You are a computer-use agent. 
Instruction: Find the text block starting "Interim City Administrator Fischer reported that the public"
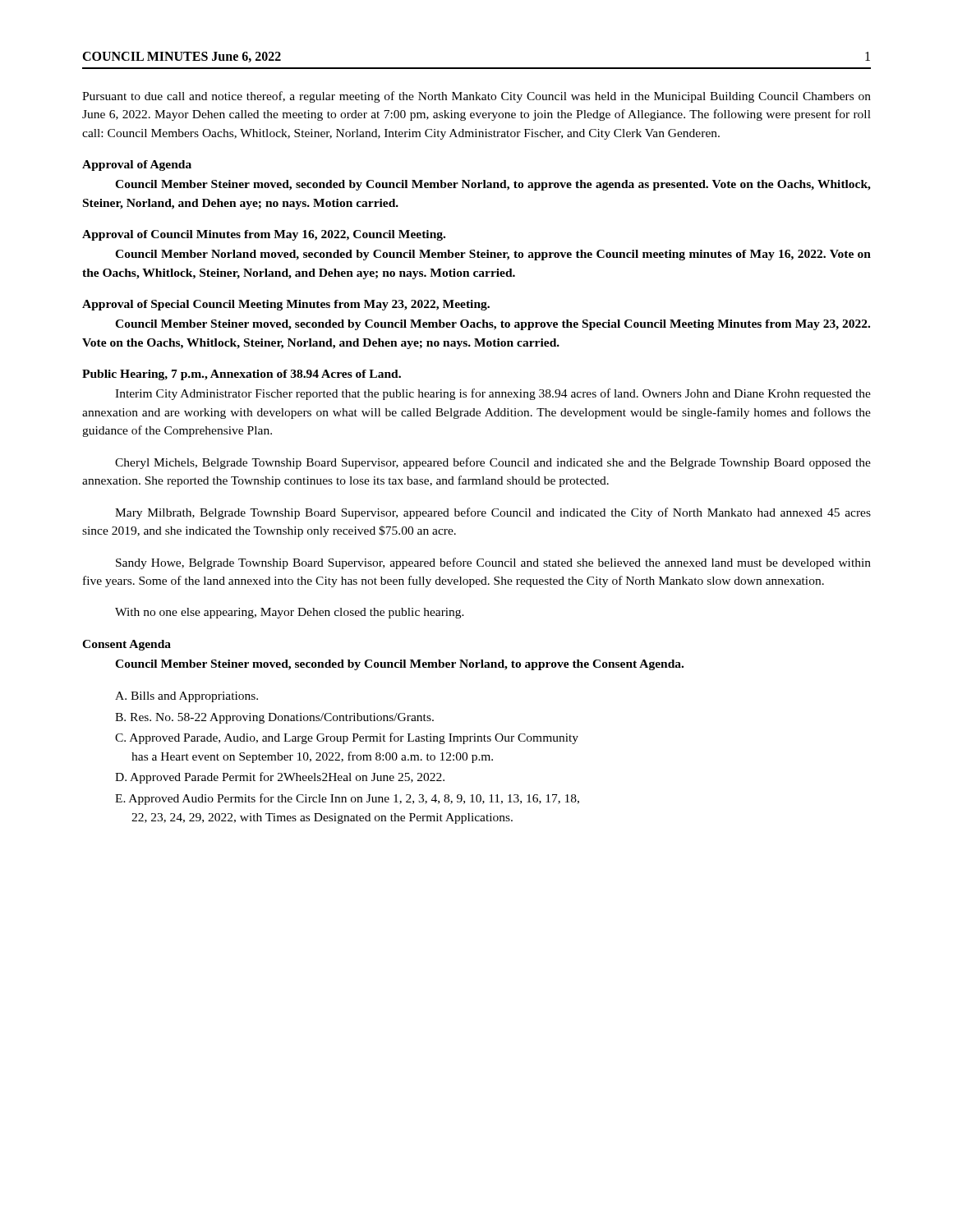(476, 412)
